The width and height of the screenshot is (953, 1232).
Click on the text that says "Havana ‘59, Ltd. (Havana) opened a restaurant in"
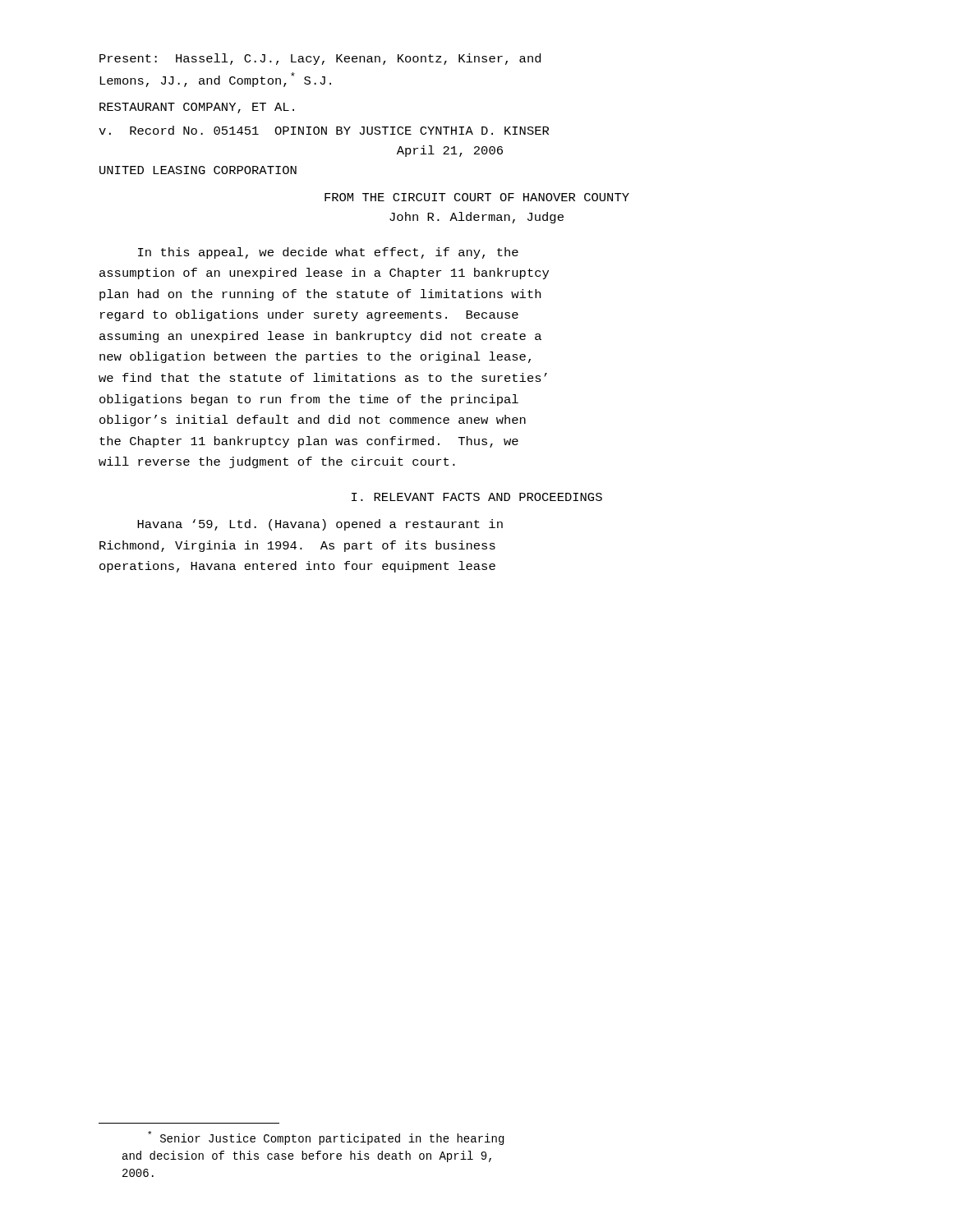[x=320, y=525]
